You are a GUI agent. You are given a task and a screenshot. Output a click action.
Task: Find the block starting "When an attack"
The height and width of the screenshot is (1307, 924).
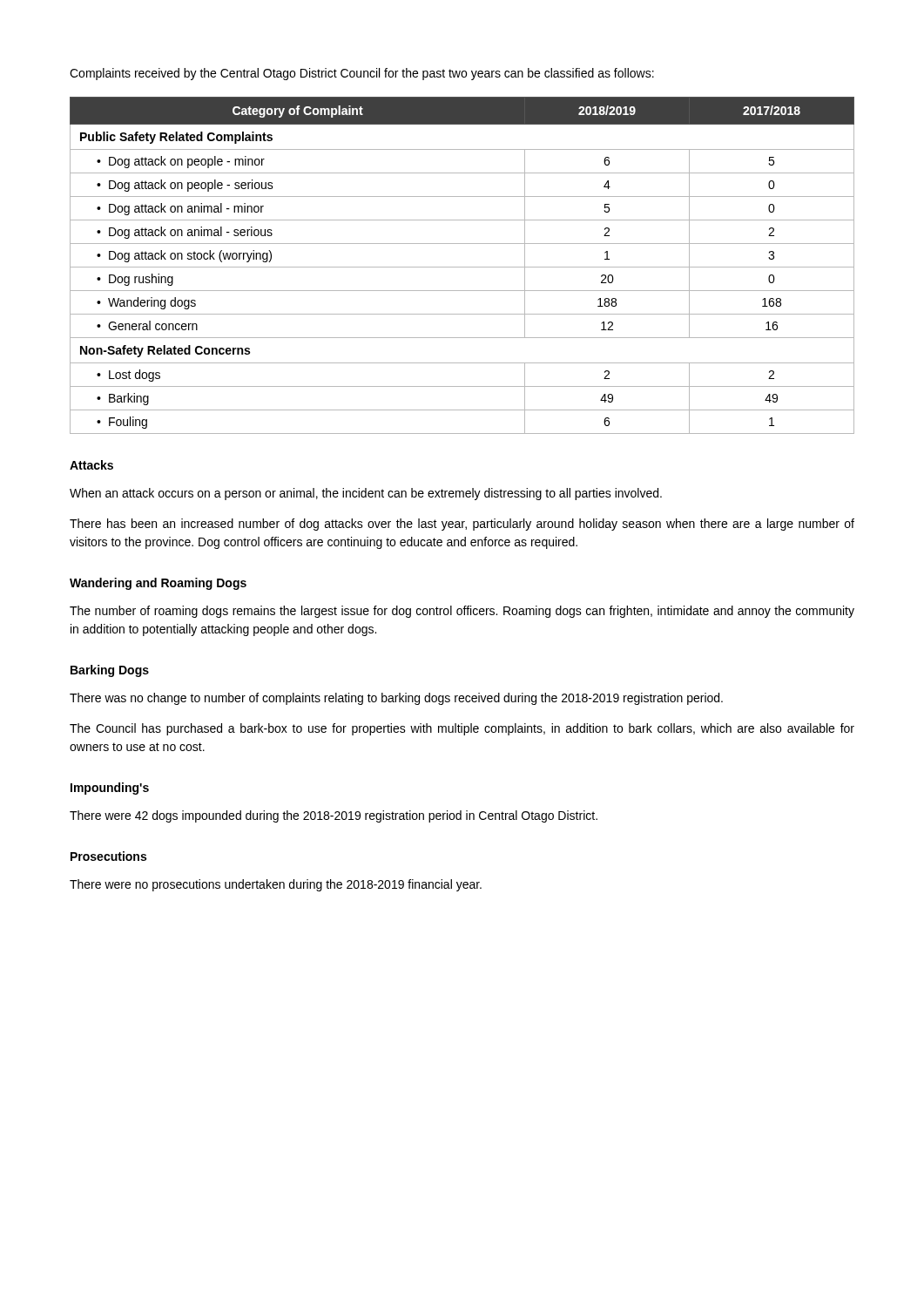(x=462, y=494)
